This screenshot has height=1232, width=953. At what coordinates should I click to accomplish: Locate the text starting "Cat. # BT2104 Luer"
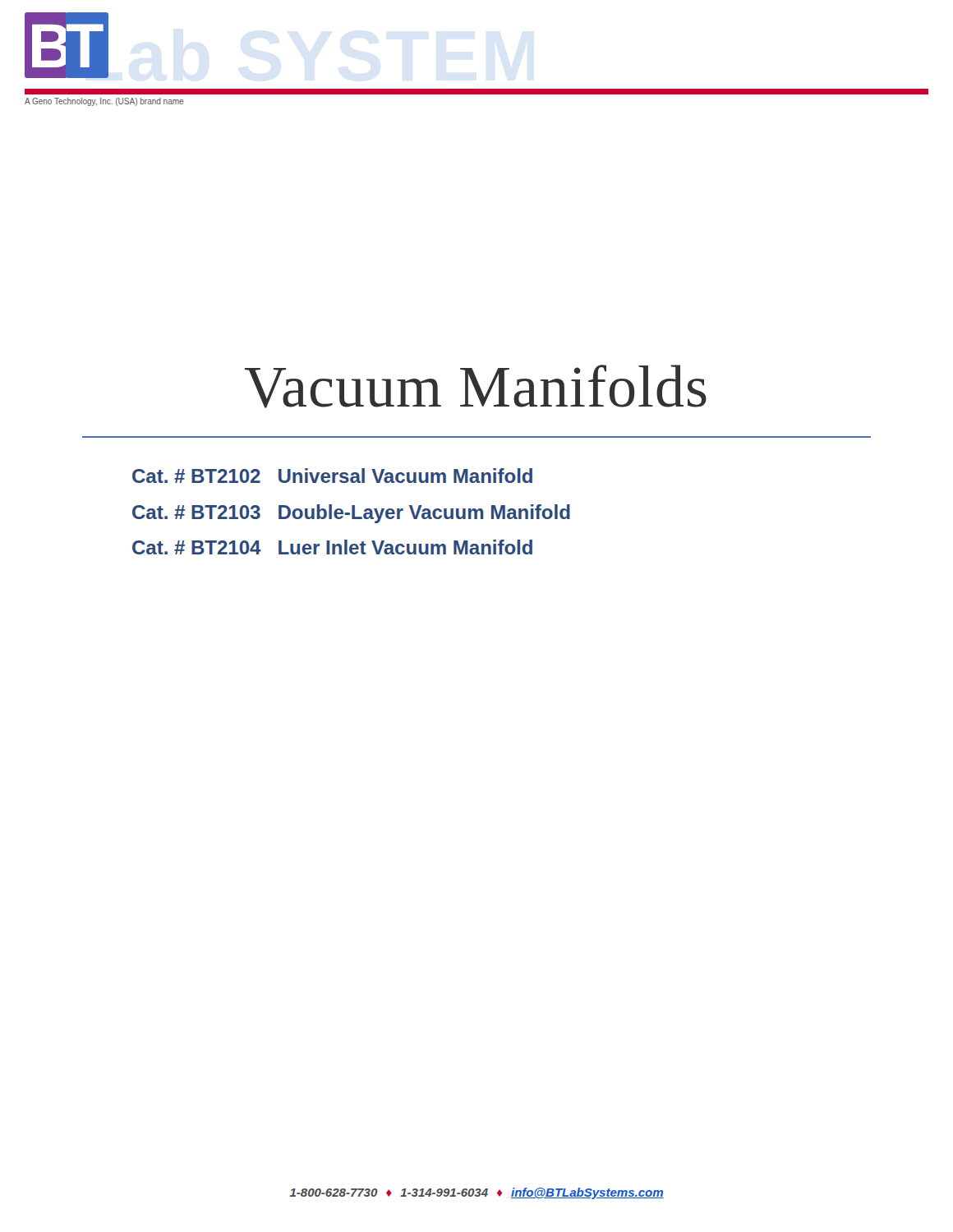point(333,548)
